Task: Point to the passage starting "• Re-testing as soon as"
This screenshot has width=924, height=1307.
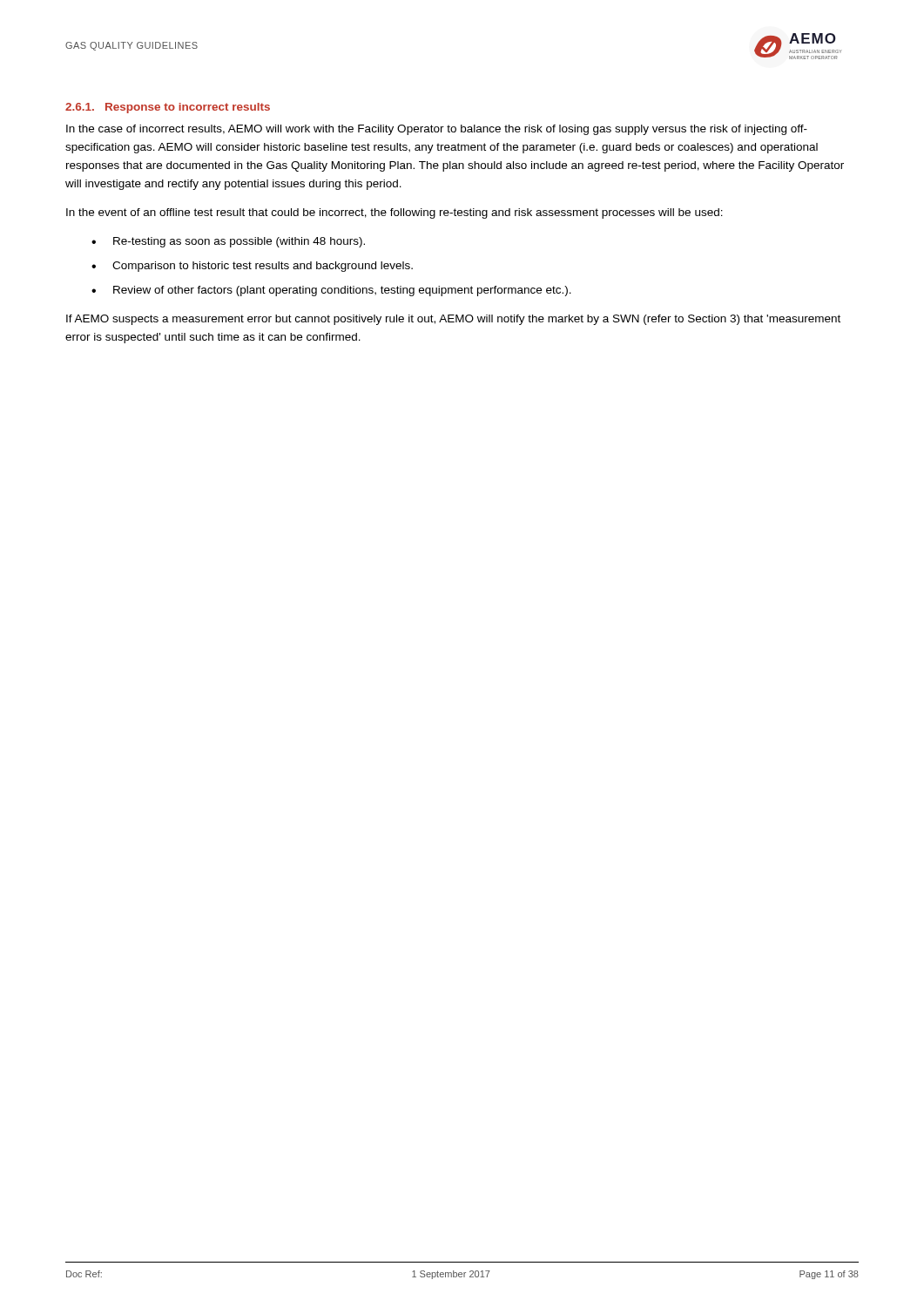Action: (x=229, y=242)
